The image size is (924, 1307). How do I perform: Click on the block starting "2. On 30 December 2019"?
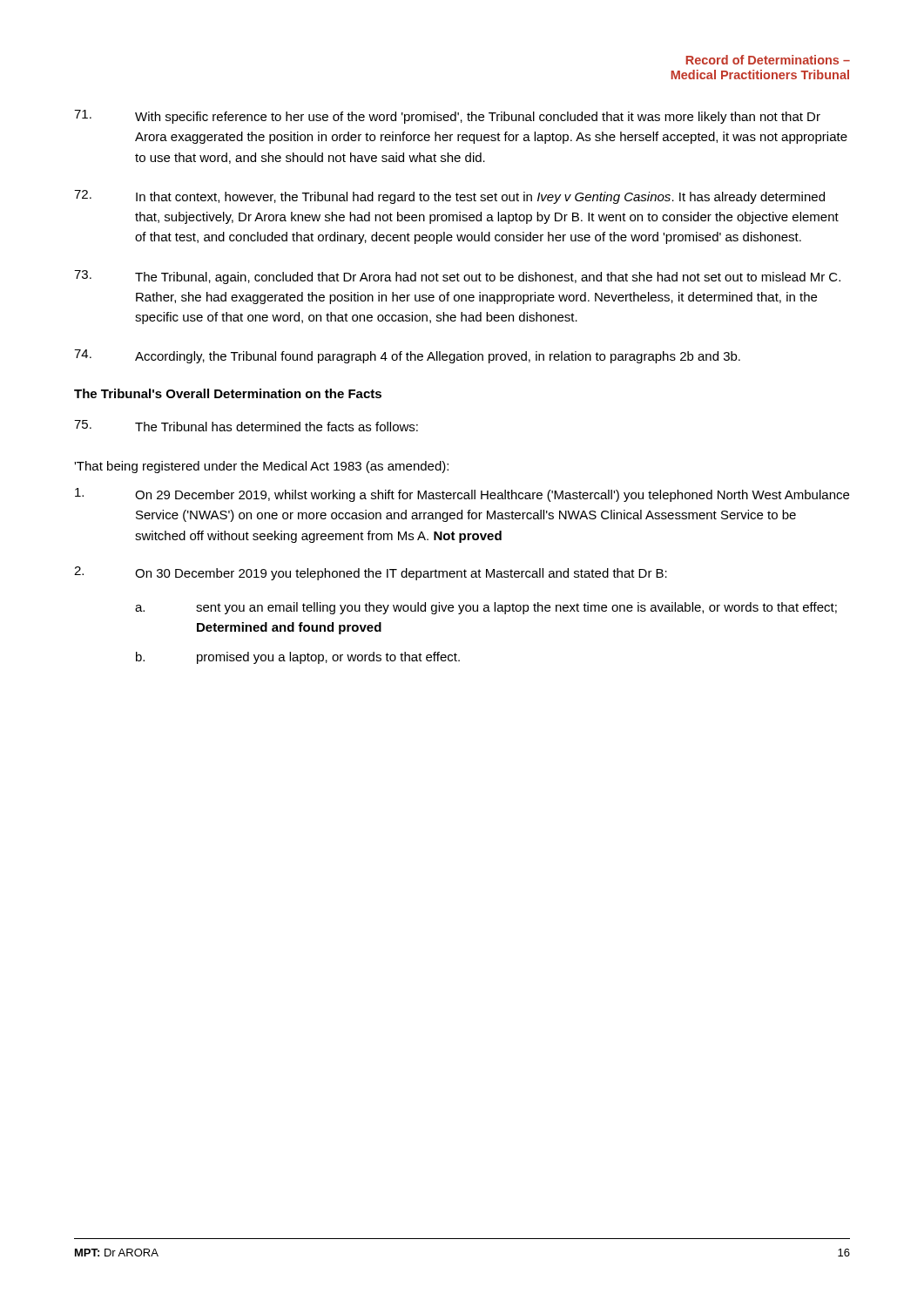[462, 619]
